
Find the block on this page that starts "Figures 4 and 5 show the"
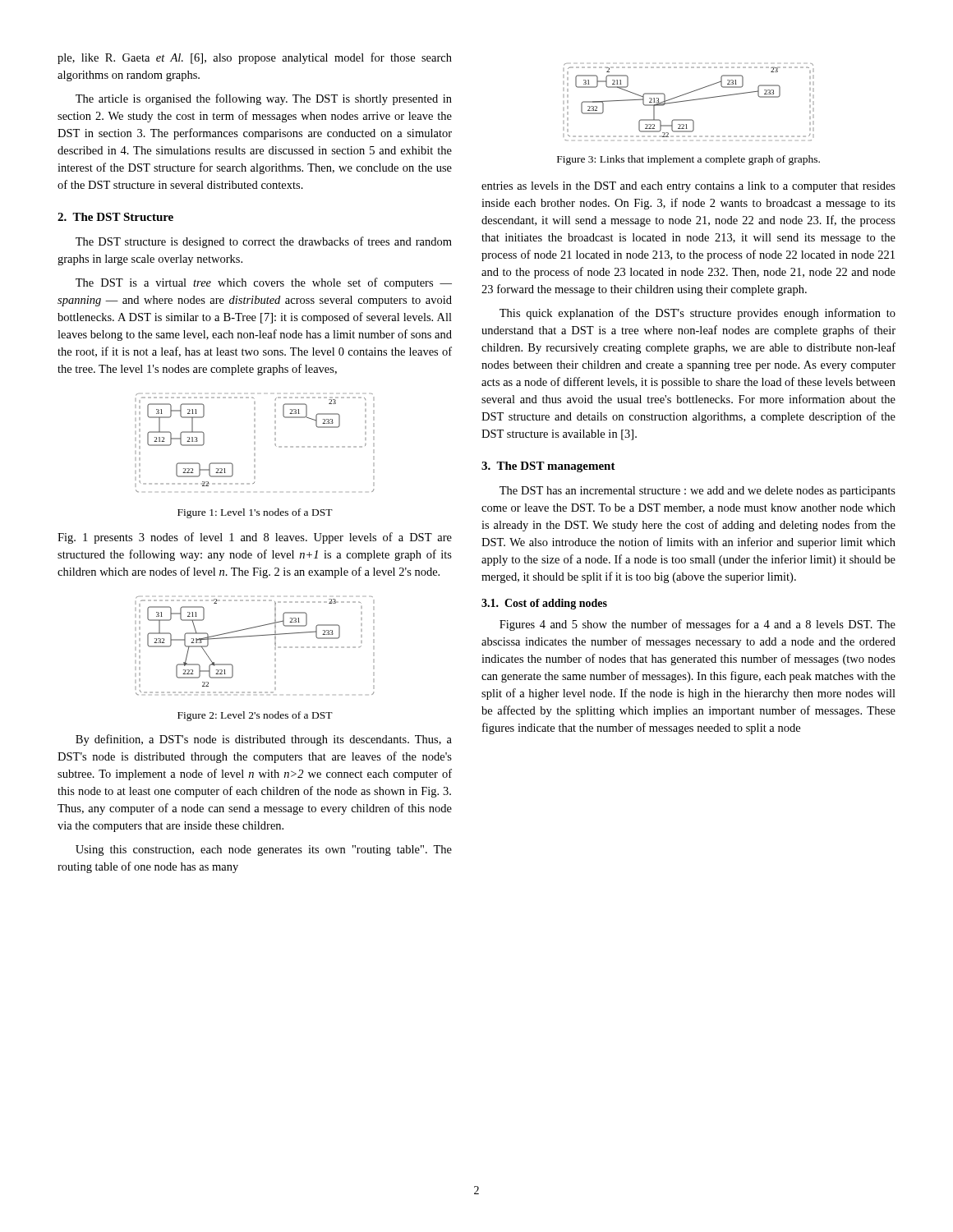coord(688,676)
